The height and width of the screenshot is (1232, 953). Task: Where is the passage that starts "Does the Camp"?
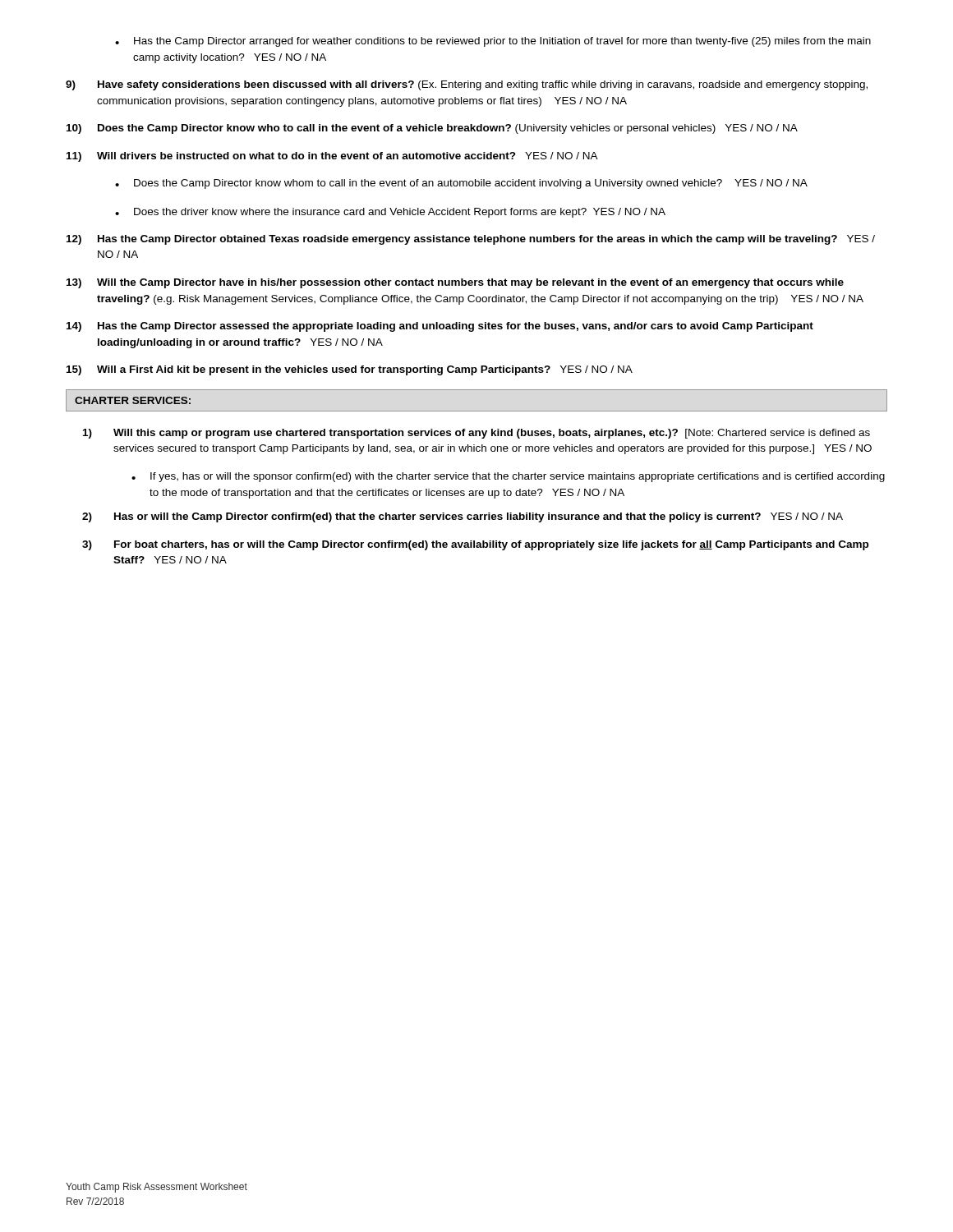(x=501, y=185)
